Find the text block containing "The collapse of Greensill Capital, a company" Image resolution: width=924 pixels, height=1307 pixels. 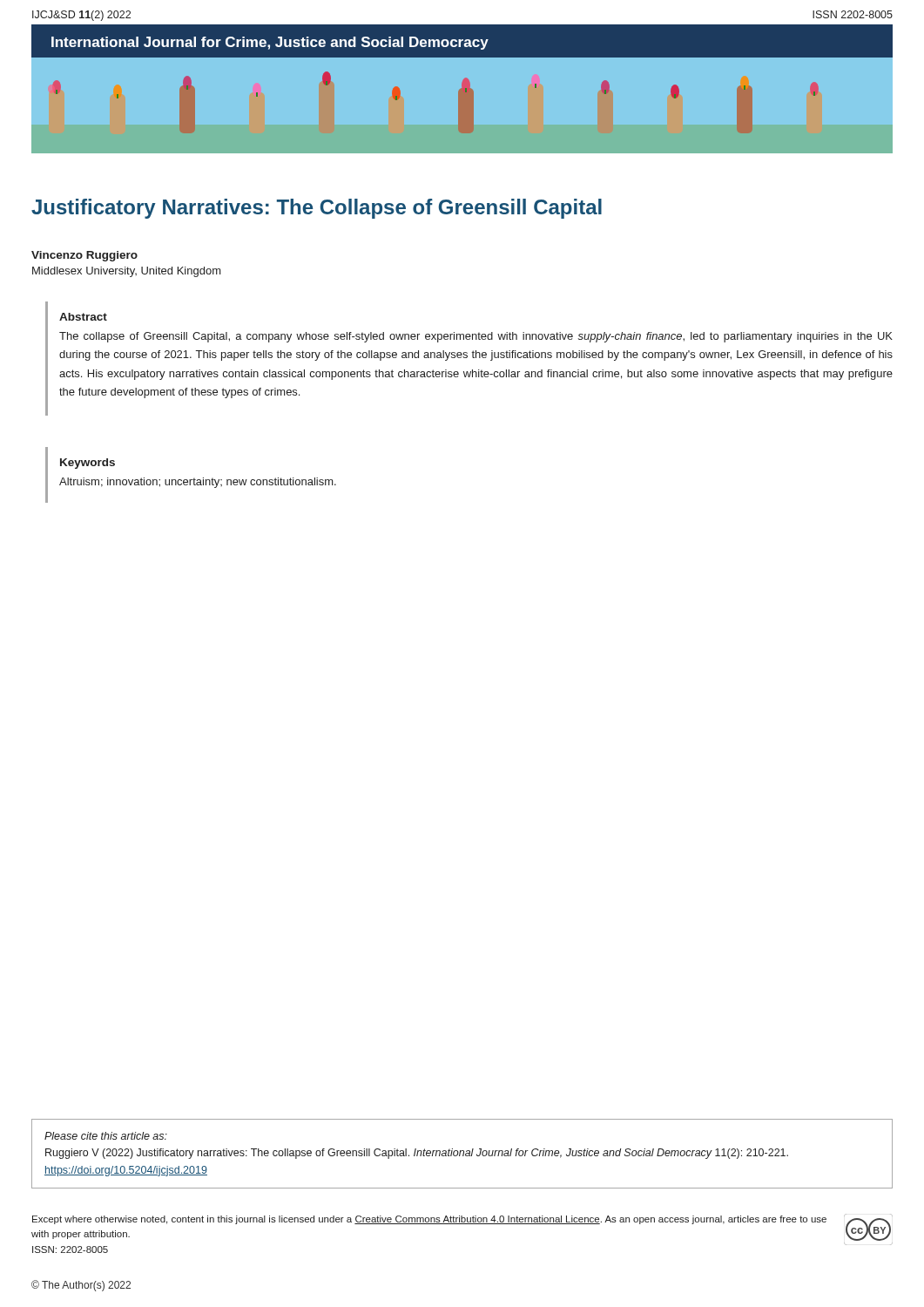476,364
